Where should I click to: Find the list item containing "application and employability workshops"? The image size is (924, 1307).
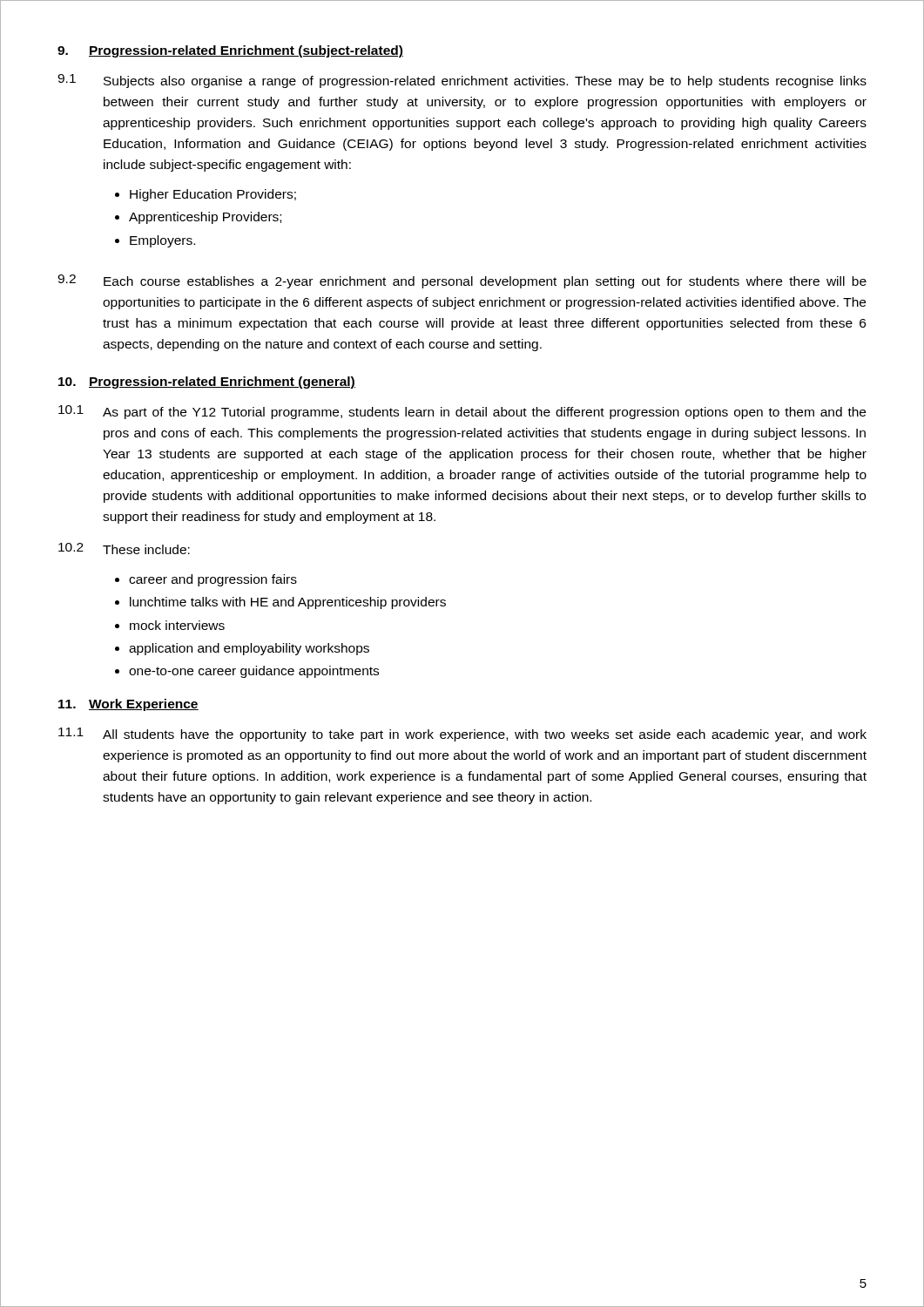(249, 648)
